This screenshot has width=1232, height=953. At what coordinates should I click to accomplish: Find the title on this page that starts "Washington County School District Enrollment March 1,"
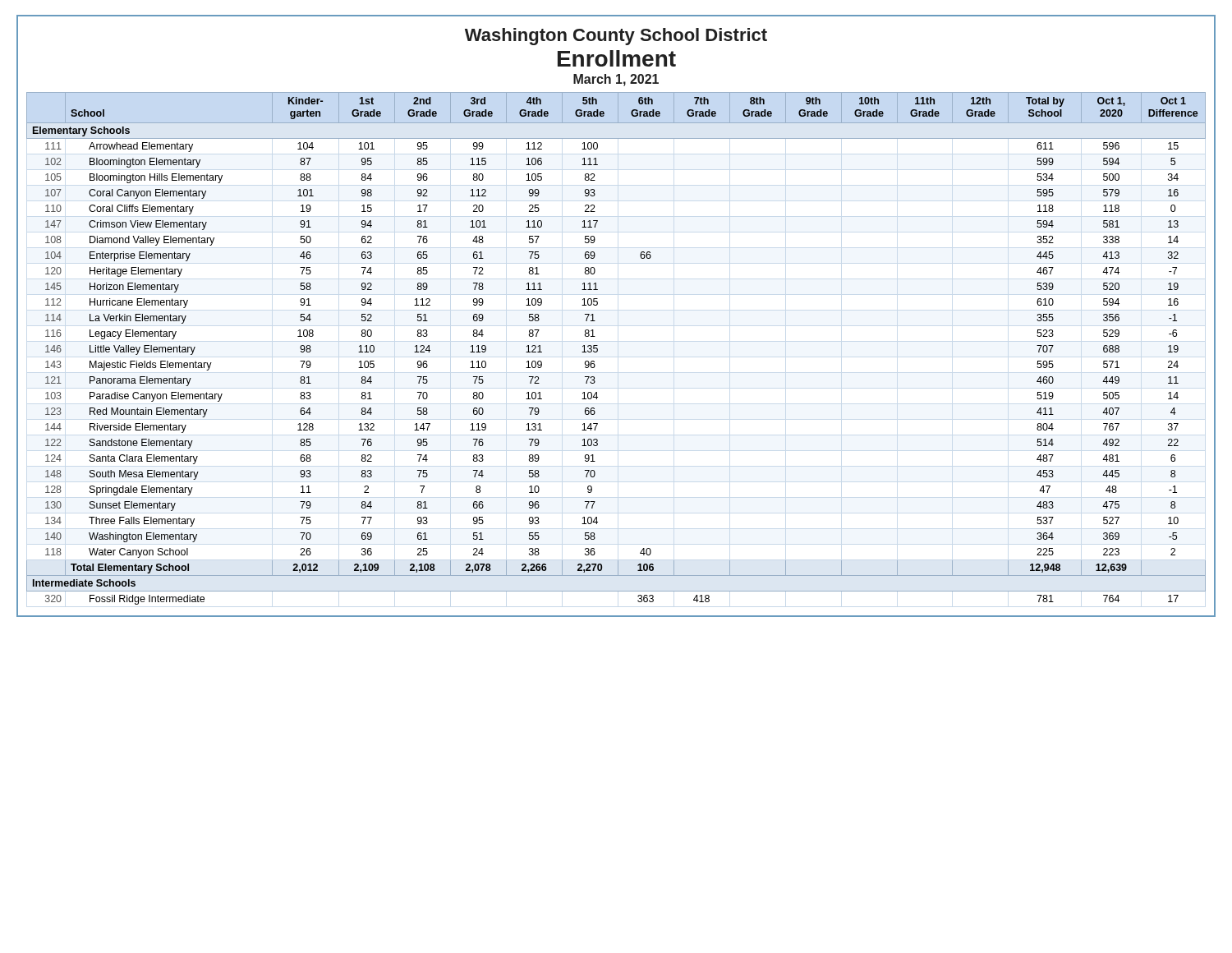pyautogui.click(x=616, y=56)
